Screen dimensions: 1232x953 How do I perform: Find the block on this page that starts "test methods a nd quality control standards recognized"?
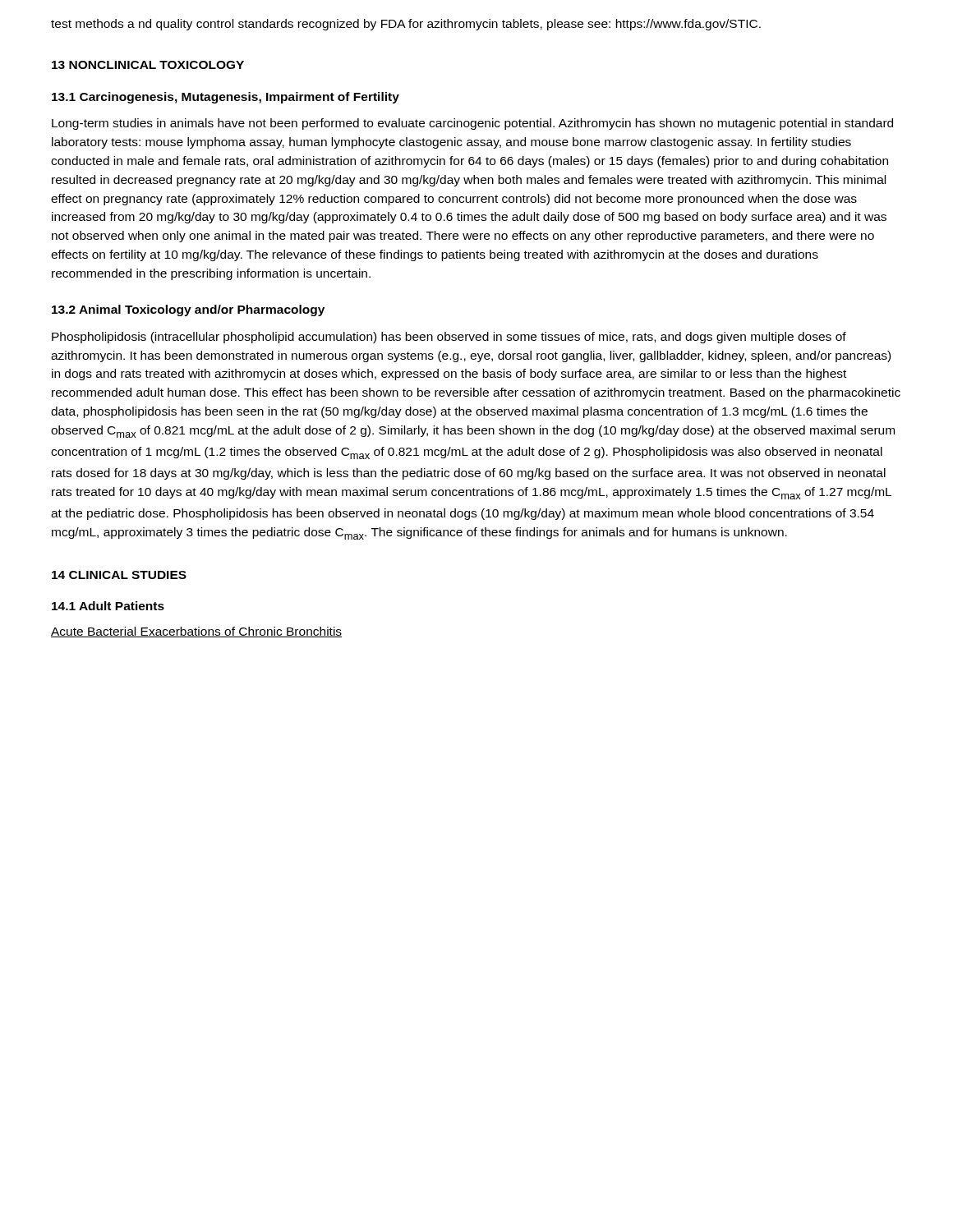pyautogui.click(x=406, y=23)
